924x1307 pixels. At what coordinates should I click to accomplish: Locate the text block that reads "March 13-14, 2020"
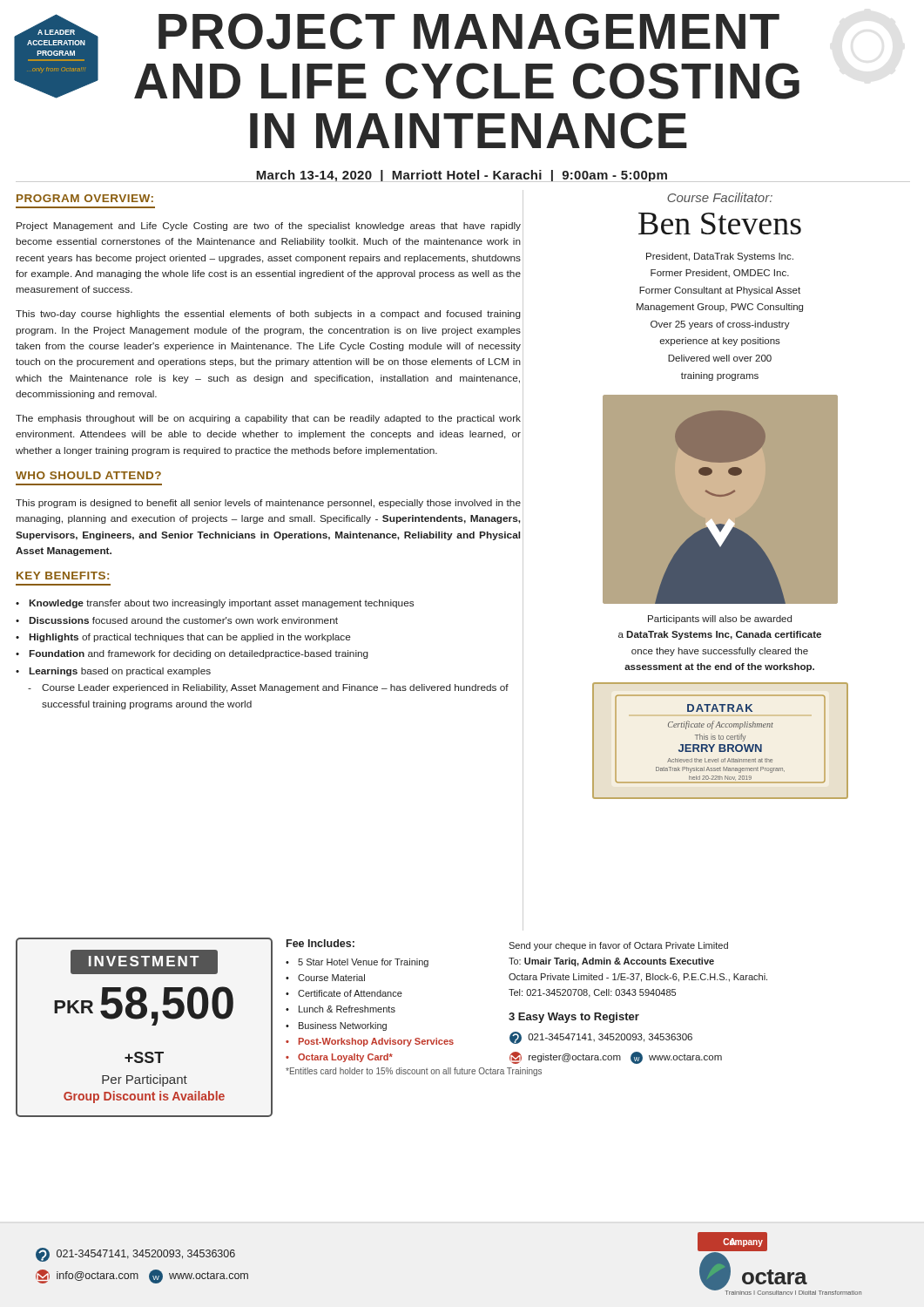[462, 175]
